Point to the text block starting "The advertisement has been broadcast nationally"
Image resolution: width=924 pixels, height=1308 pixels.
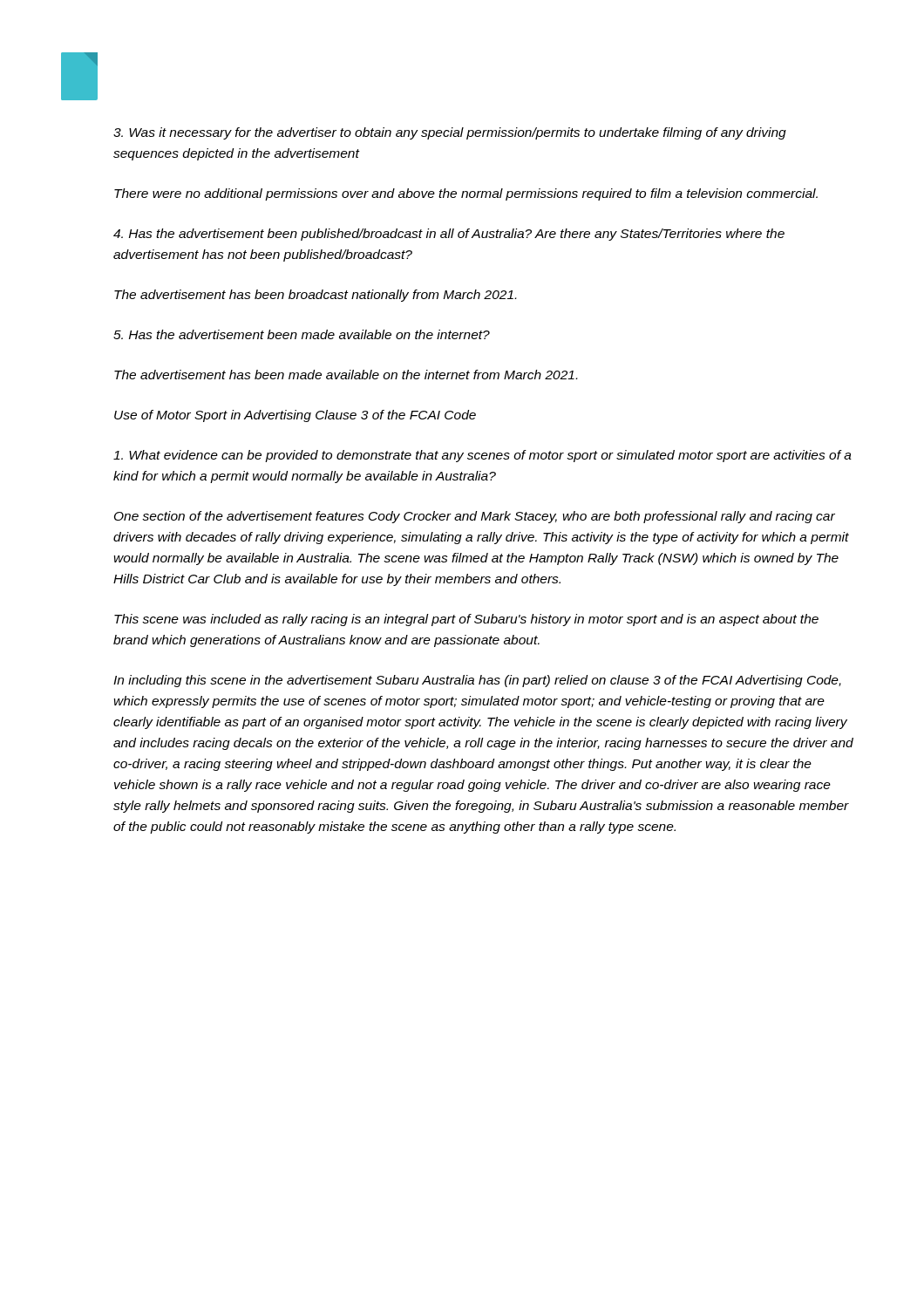316,294
